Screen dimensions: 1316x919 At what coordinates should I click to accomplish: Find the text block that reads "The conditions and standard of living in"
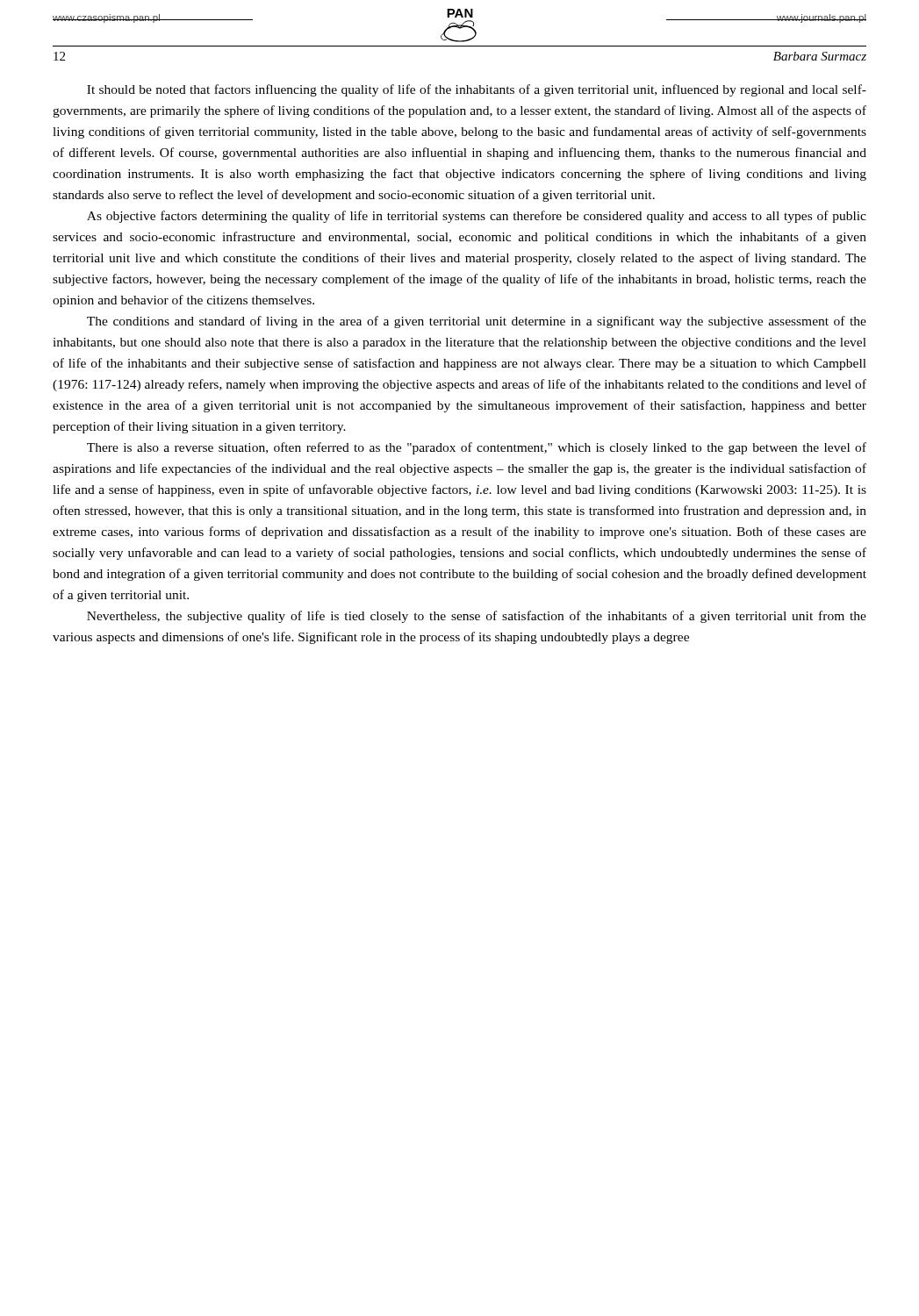(460, 374)
